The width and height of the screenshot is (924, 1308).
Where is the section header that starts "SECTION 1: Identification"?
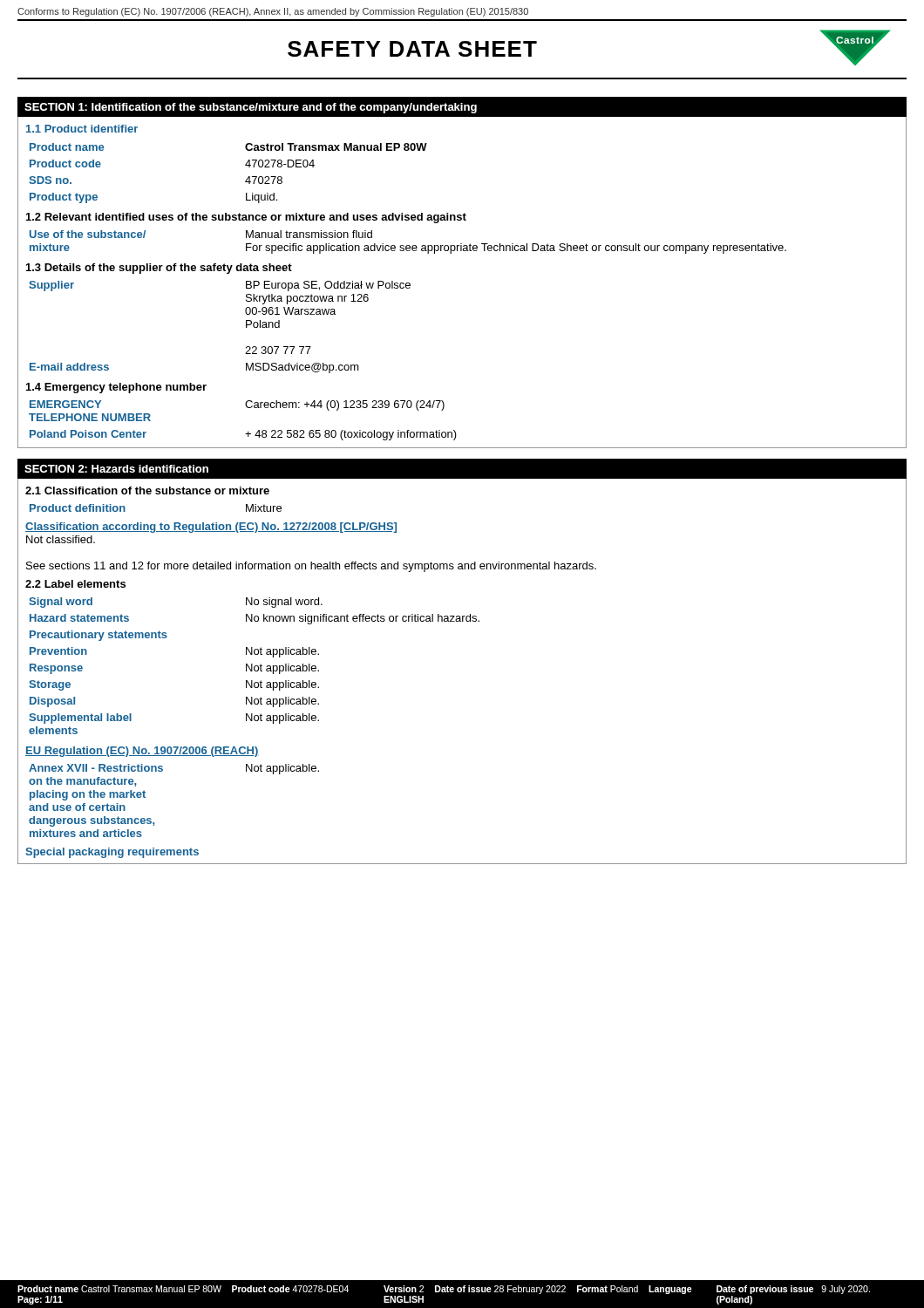pos(251,107)
